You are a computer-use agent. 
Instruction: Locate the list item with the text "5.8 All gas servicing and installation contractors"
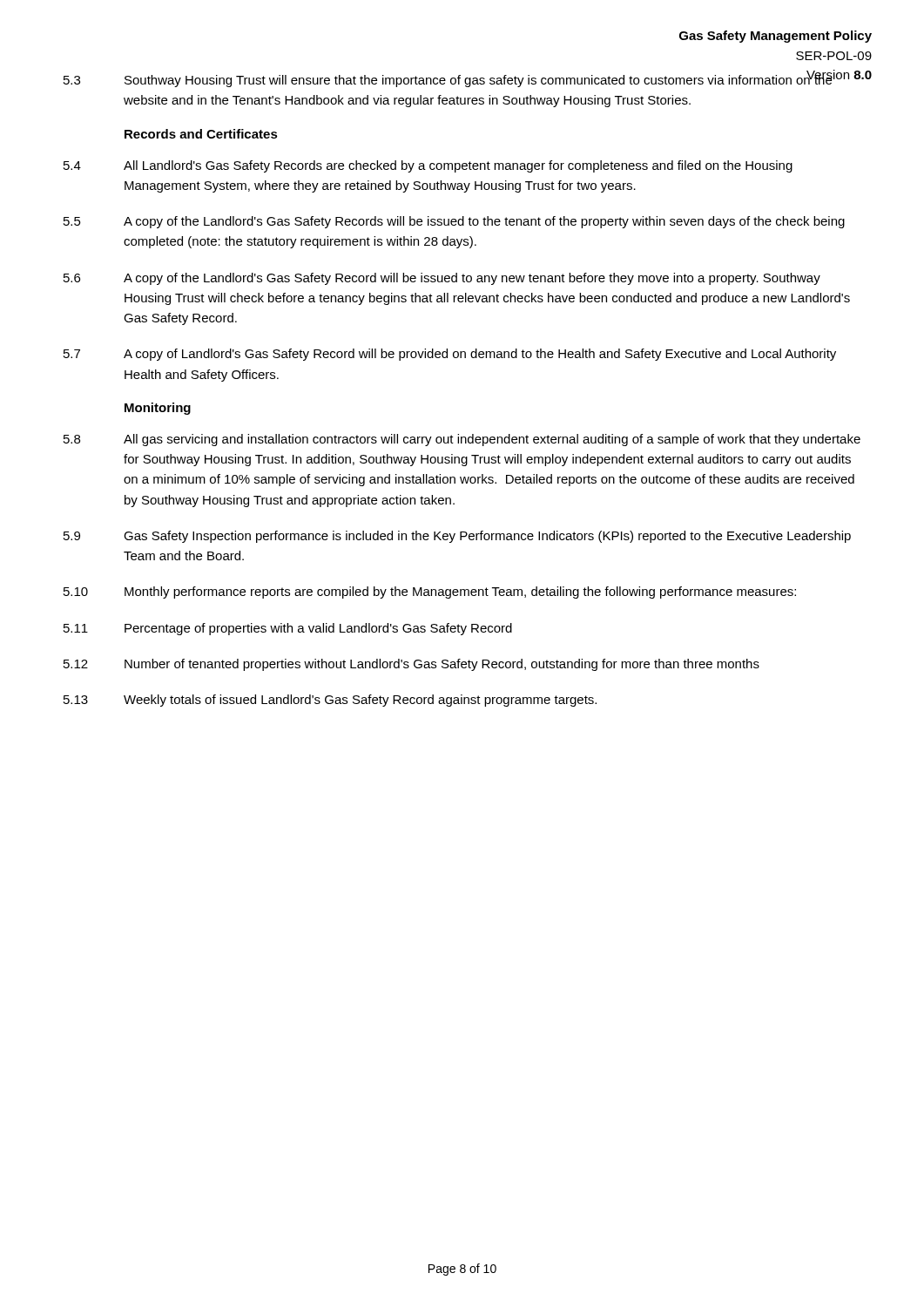coord(462,469)
